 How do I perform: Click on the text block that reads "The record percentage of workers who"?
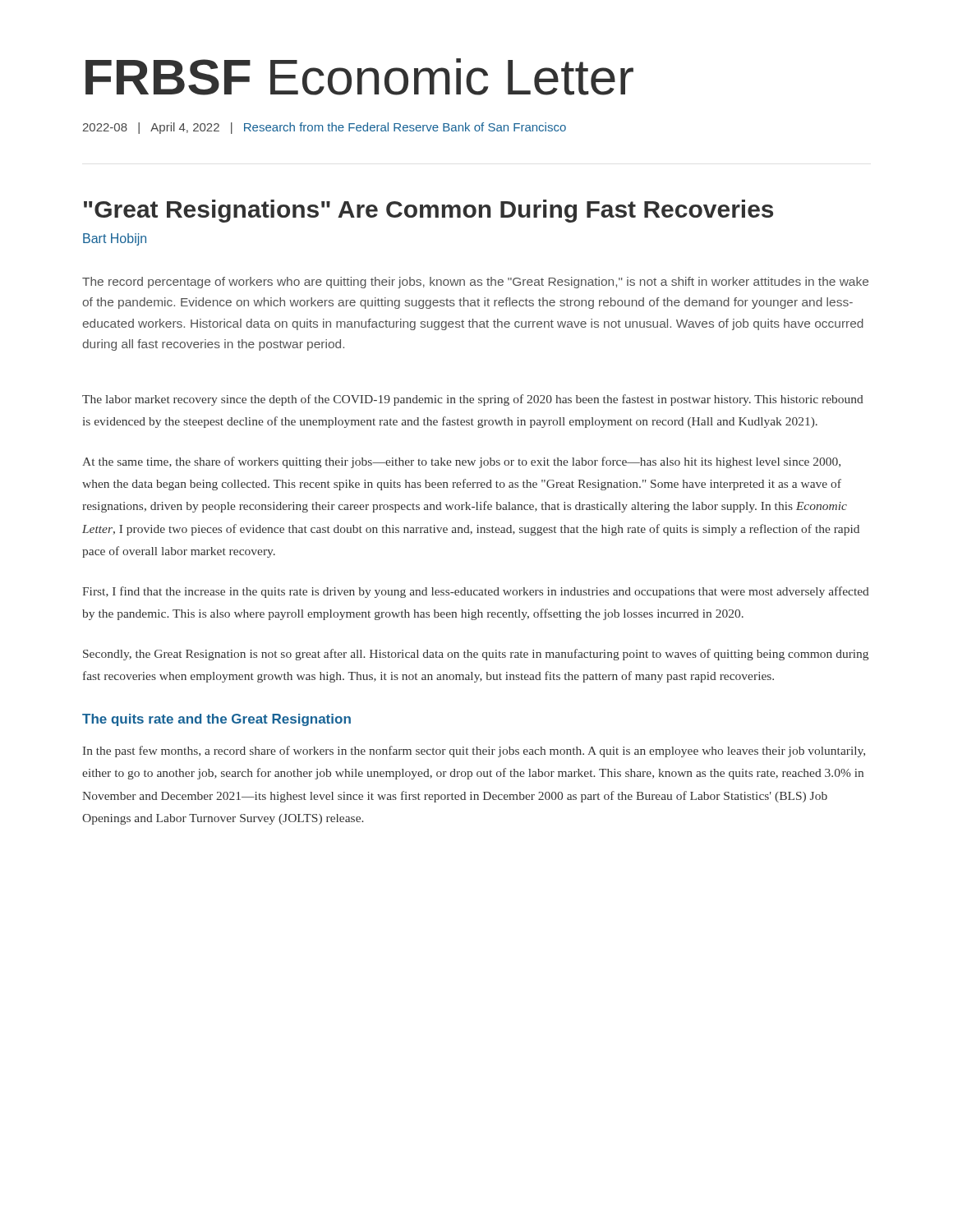pos(476,313)
